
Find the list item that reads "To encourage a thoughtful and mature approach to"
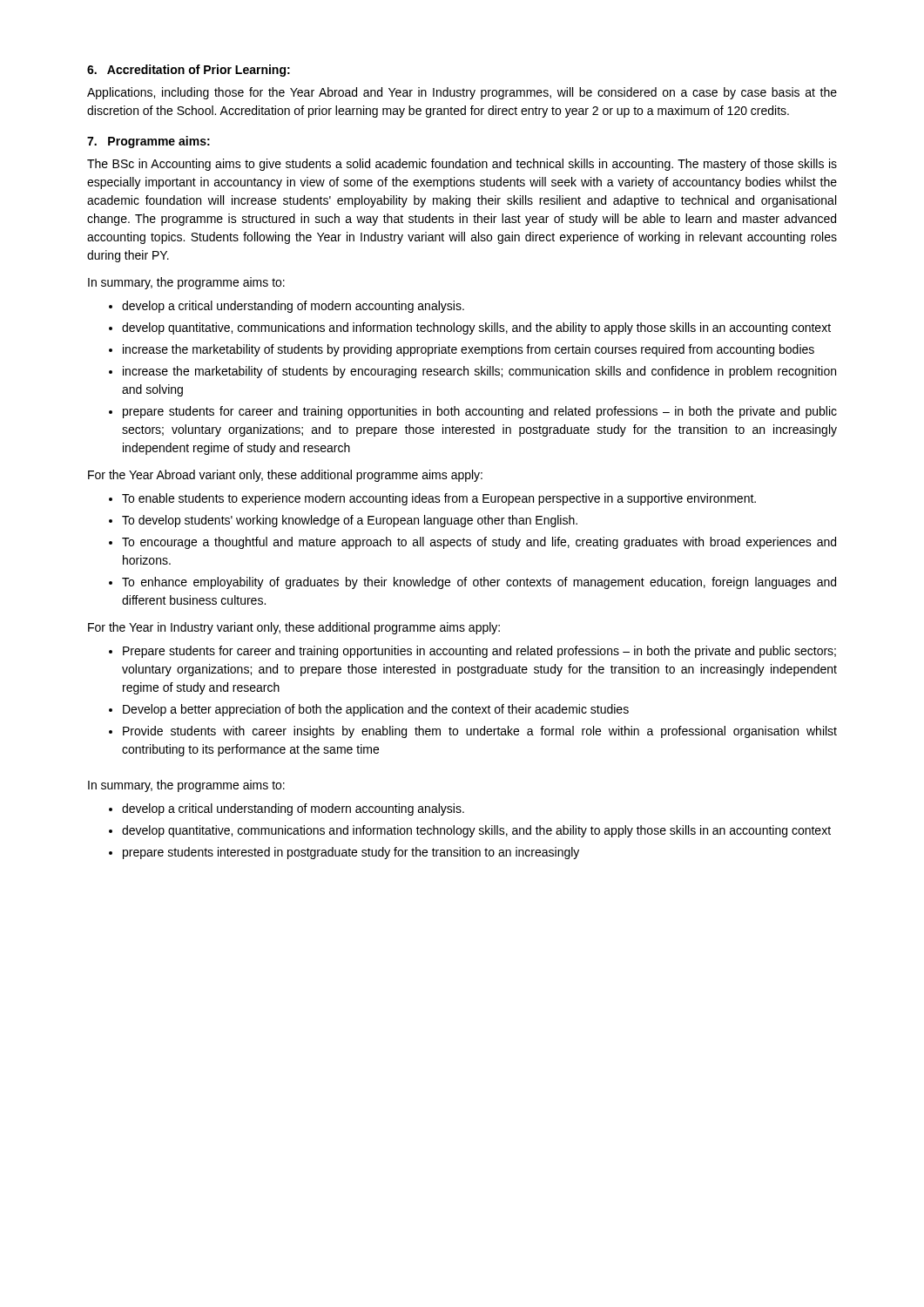pos(479,551)
